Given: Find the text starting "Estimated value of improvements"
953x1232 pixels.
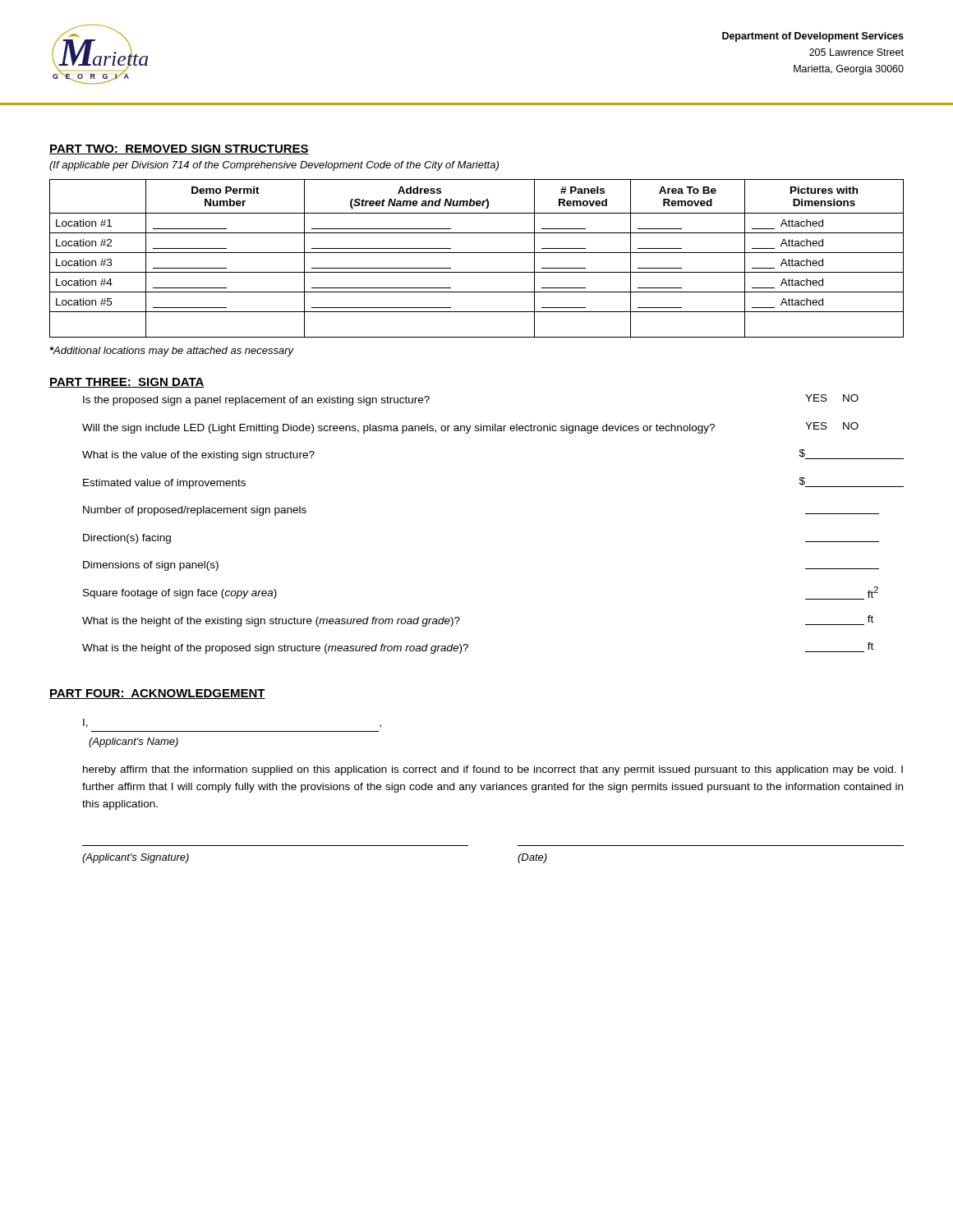Looking at the screenshot, I should (169, 483).
